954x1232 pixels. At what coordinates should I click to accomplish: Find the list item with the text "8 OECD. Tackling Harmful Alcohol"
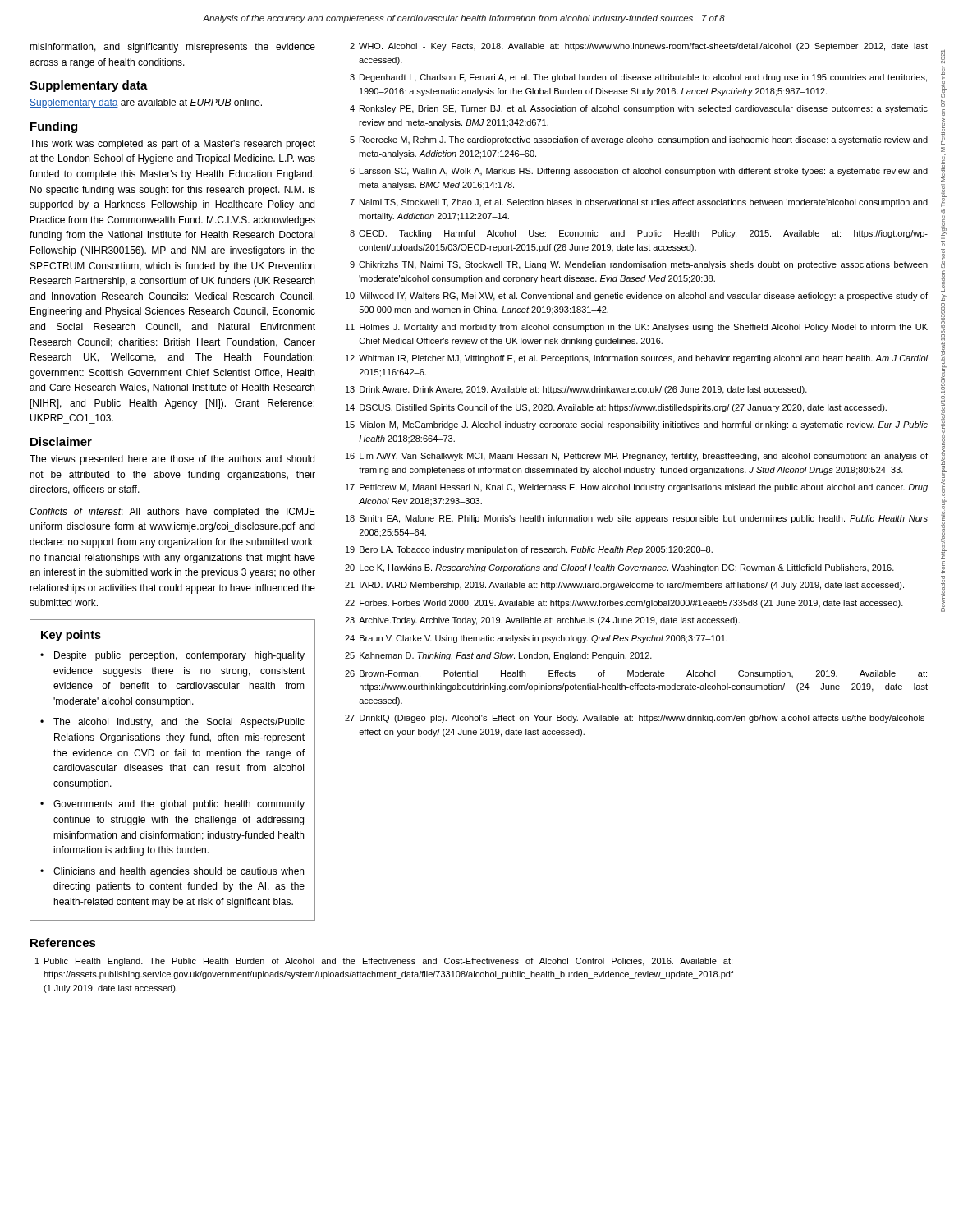(x=636, y=240)
